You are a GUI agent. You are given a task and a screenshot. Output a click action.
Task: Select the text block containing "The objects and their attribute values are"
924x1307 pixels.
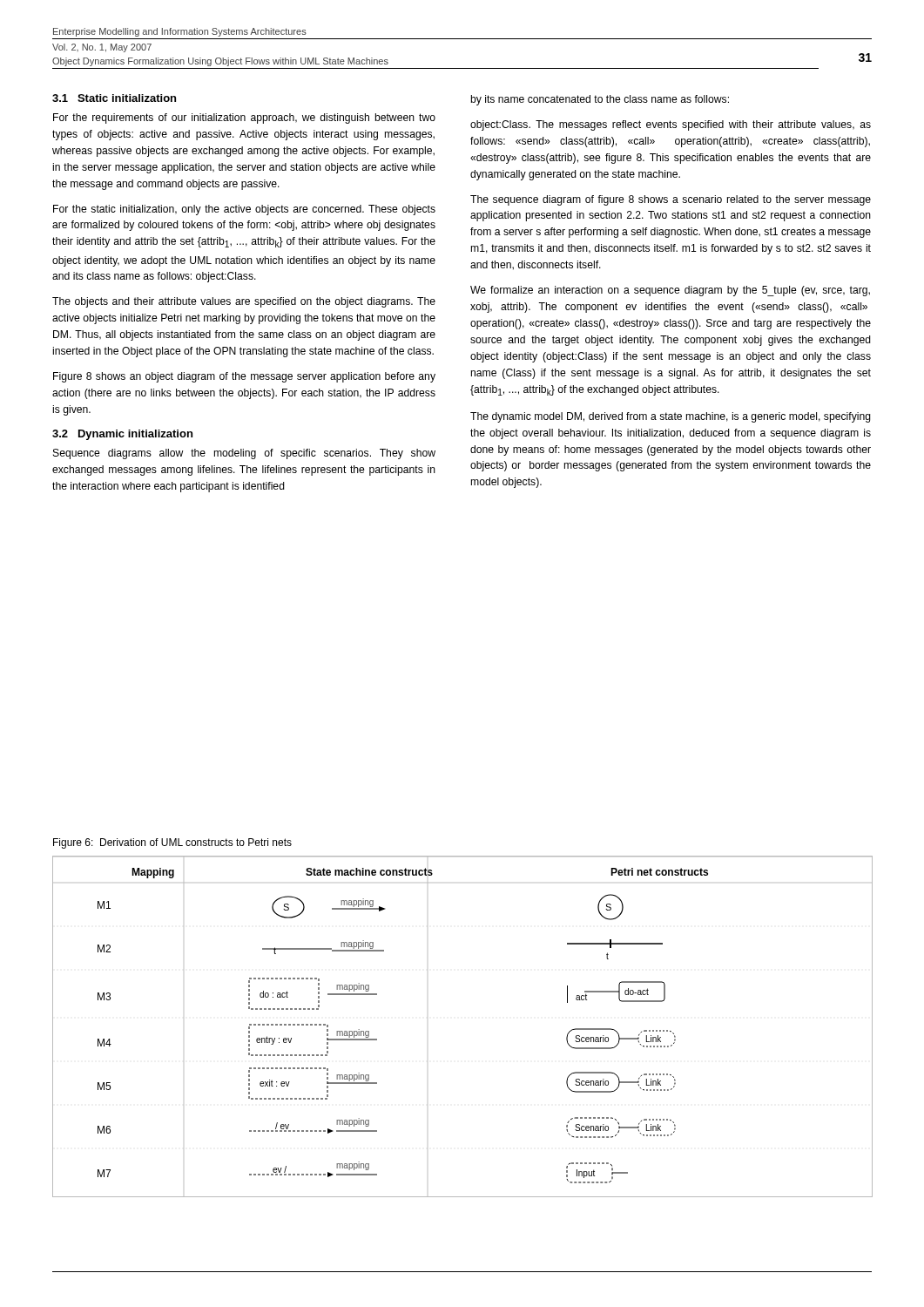coord(244,326)
